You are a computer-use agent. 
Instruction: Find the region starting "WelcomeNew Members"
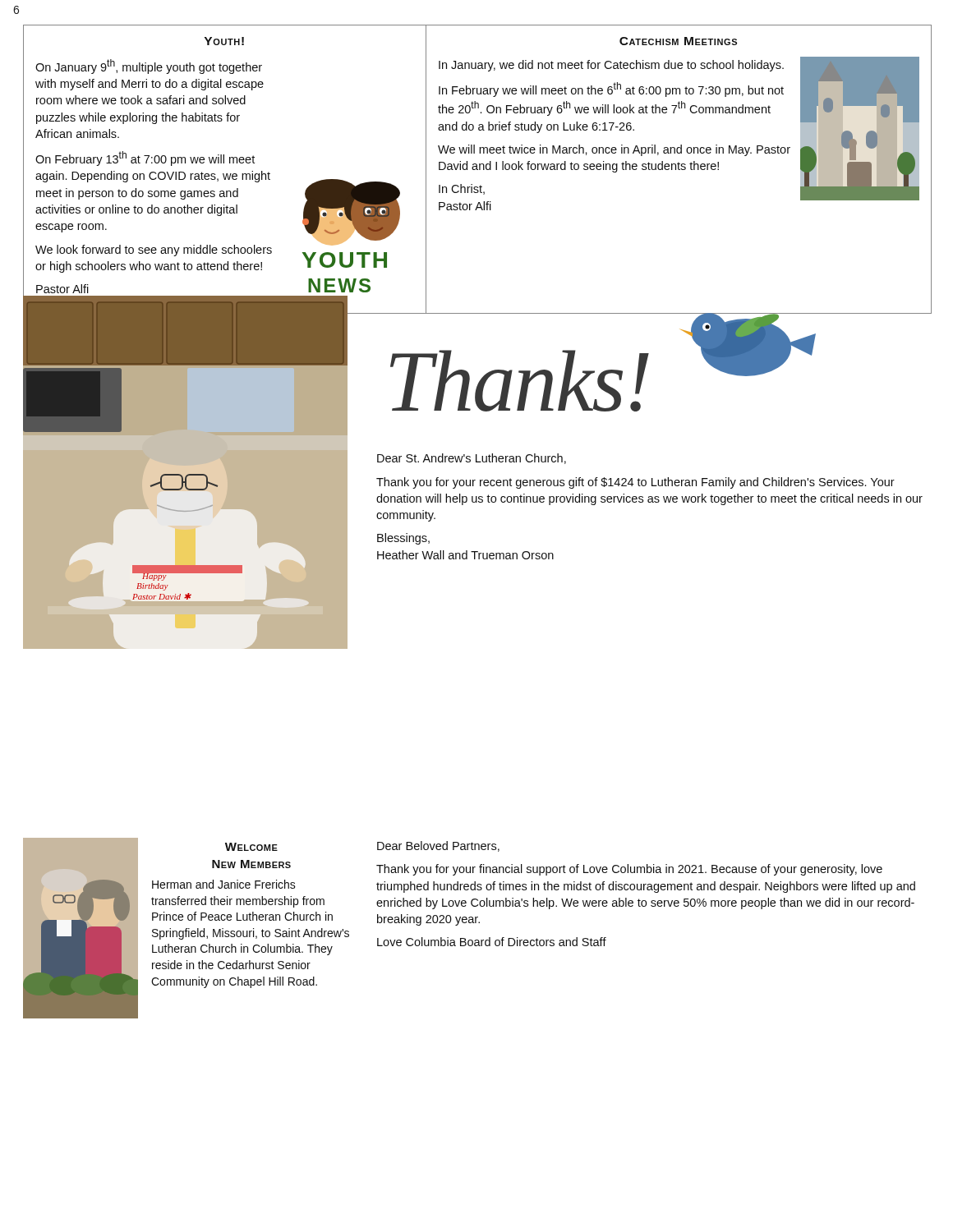(251, 855)
